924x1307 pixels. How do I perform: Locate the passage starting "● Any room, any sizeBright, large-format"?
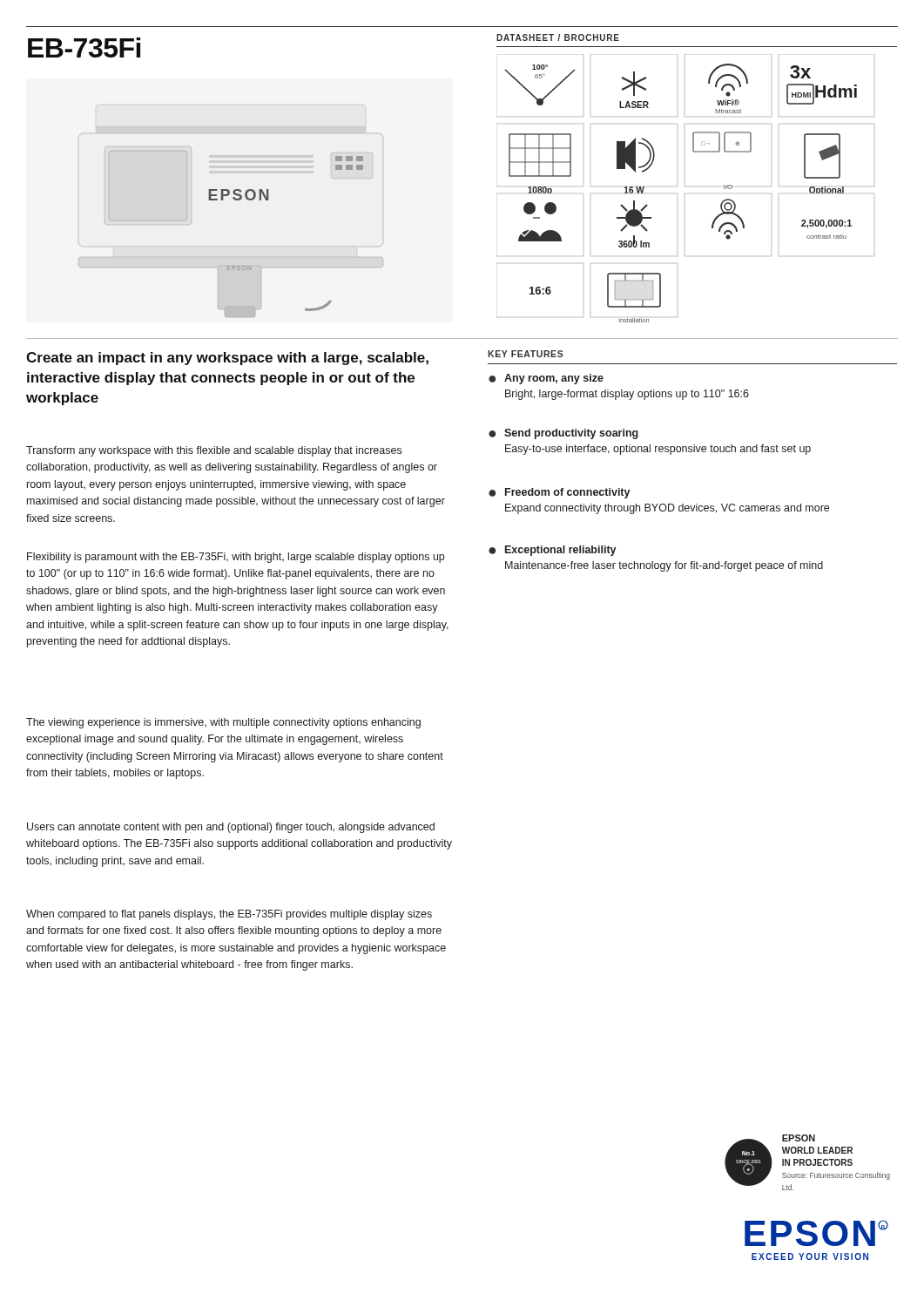click(618, 386)
